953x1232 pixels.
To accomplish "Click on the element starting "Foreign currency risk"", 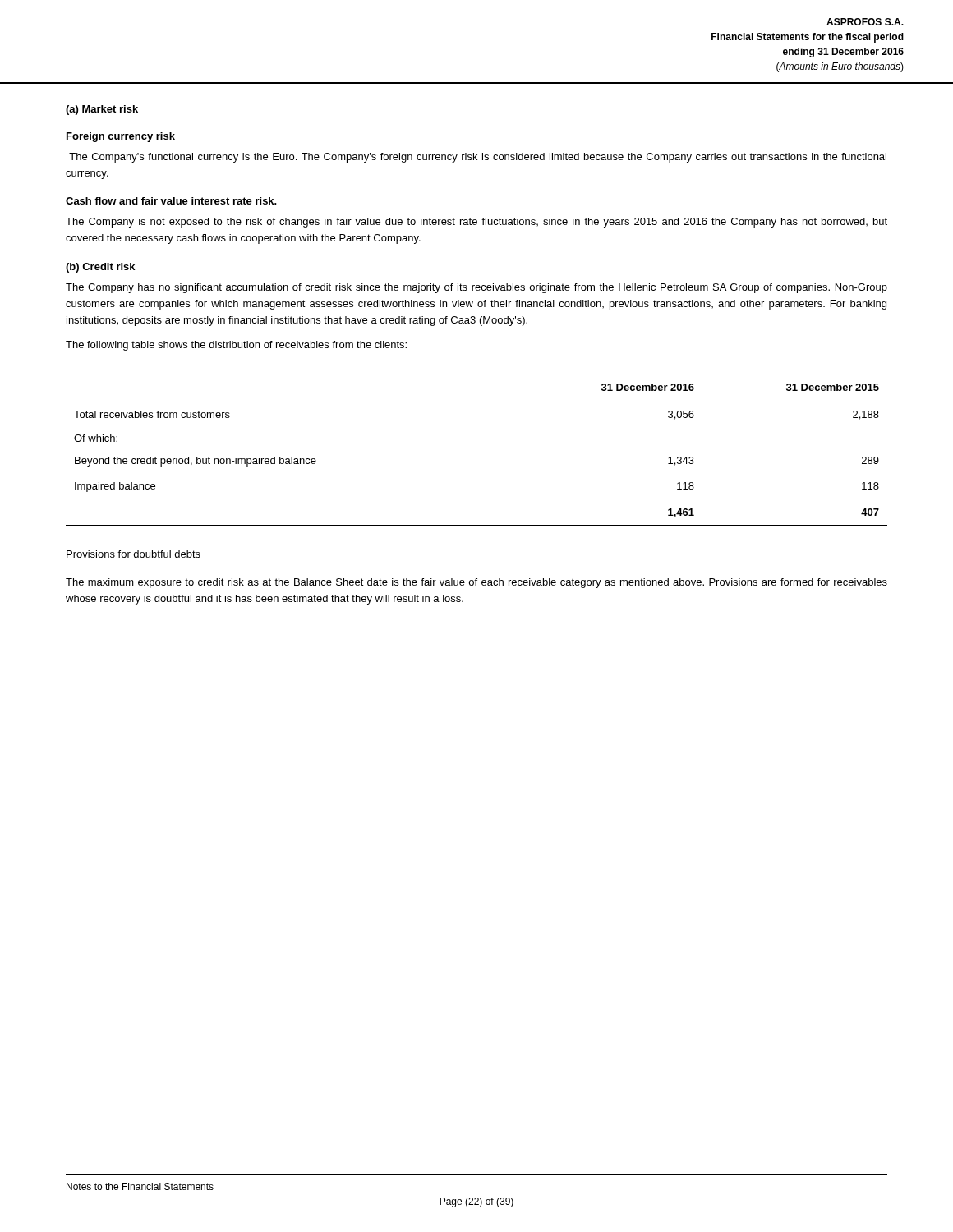I will coord(120,136).
